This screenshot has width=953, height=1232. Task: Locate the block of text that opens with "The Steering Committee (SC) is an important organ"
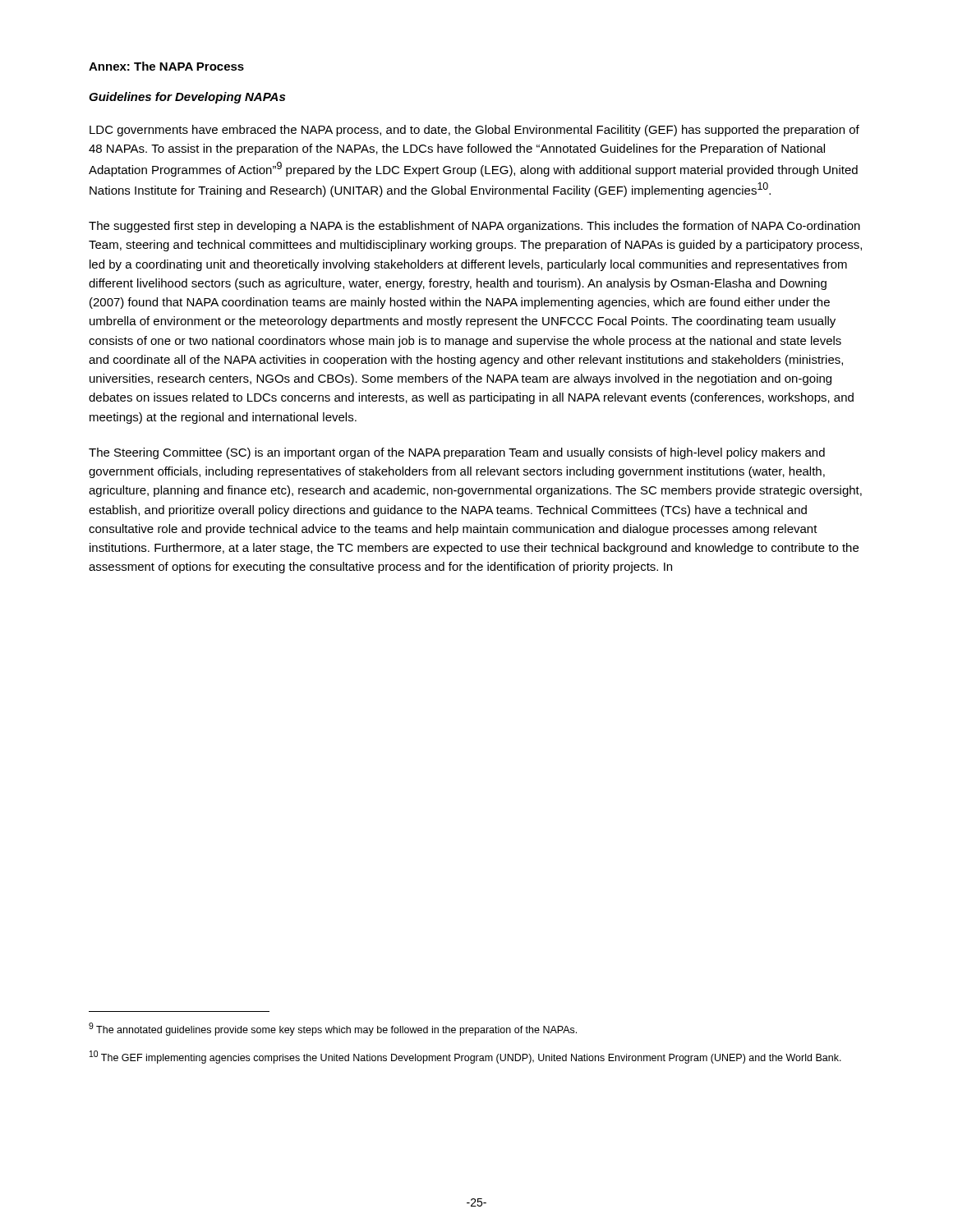click(476, 509)
